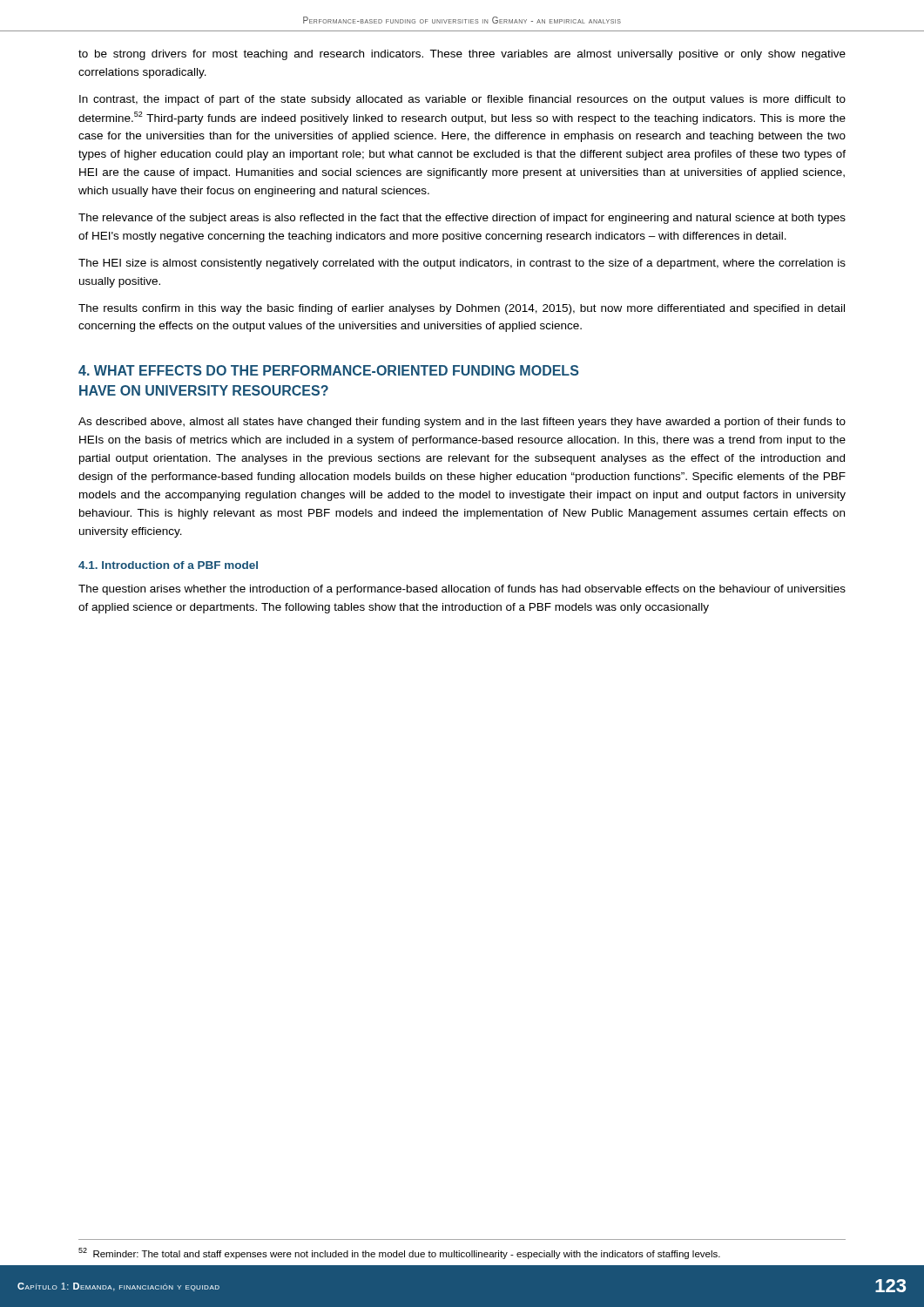The image size is (924, 1307).
Task: Navigate to the text starting "As described above, almost all states have"
Action: [x=462, y=476]
